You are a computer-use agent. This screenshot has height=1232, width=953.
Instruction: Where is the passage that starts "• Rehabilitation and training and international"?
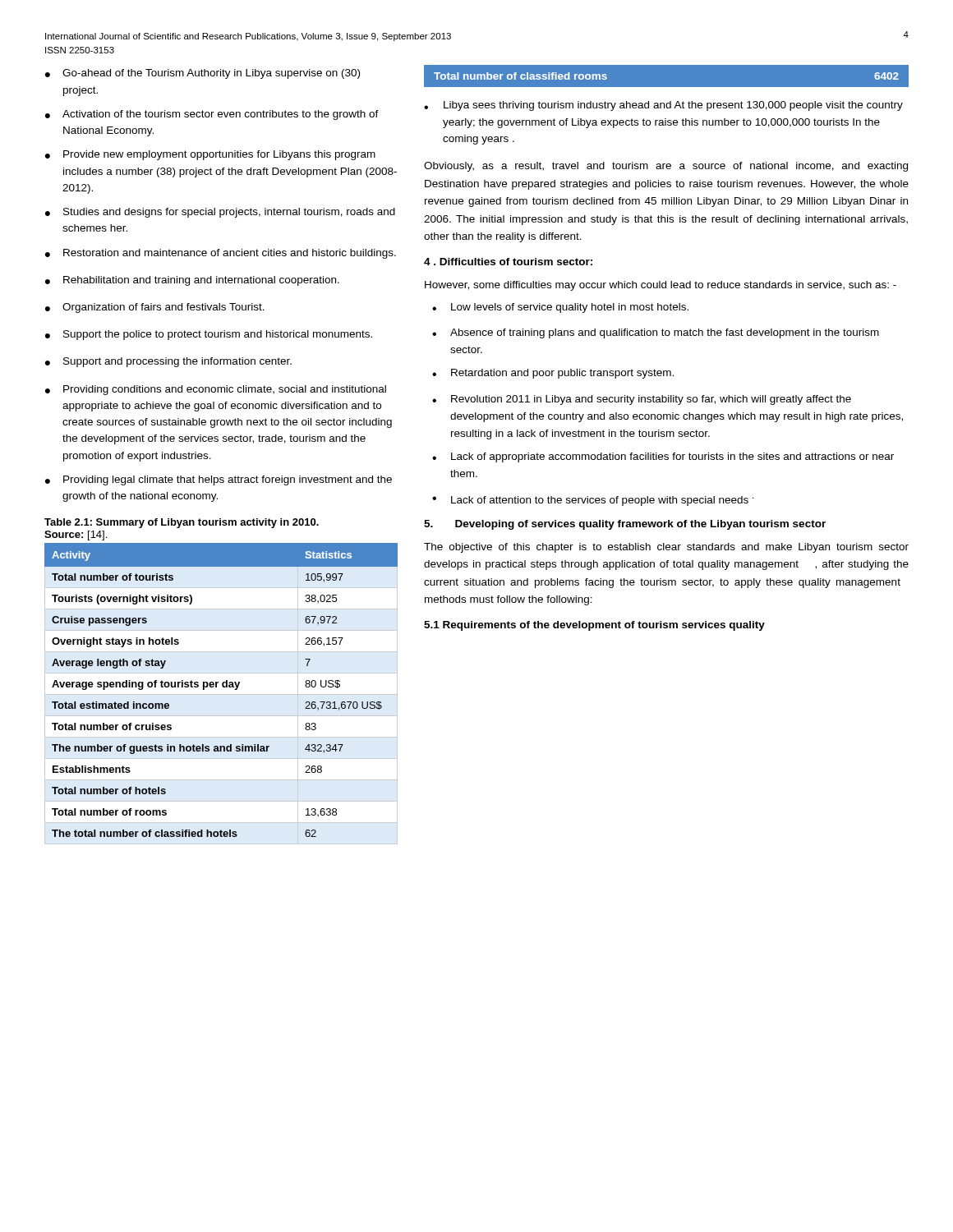(221, 282)
